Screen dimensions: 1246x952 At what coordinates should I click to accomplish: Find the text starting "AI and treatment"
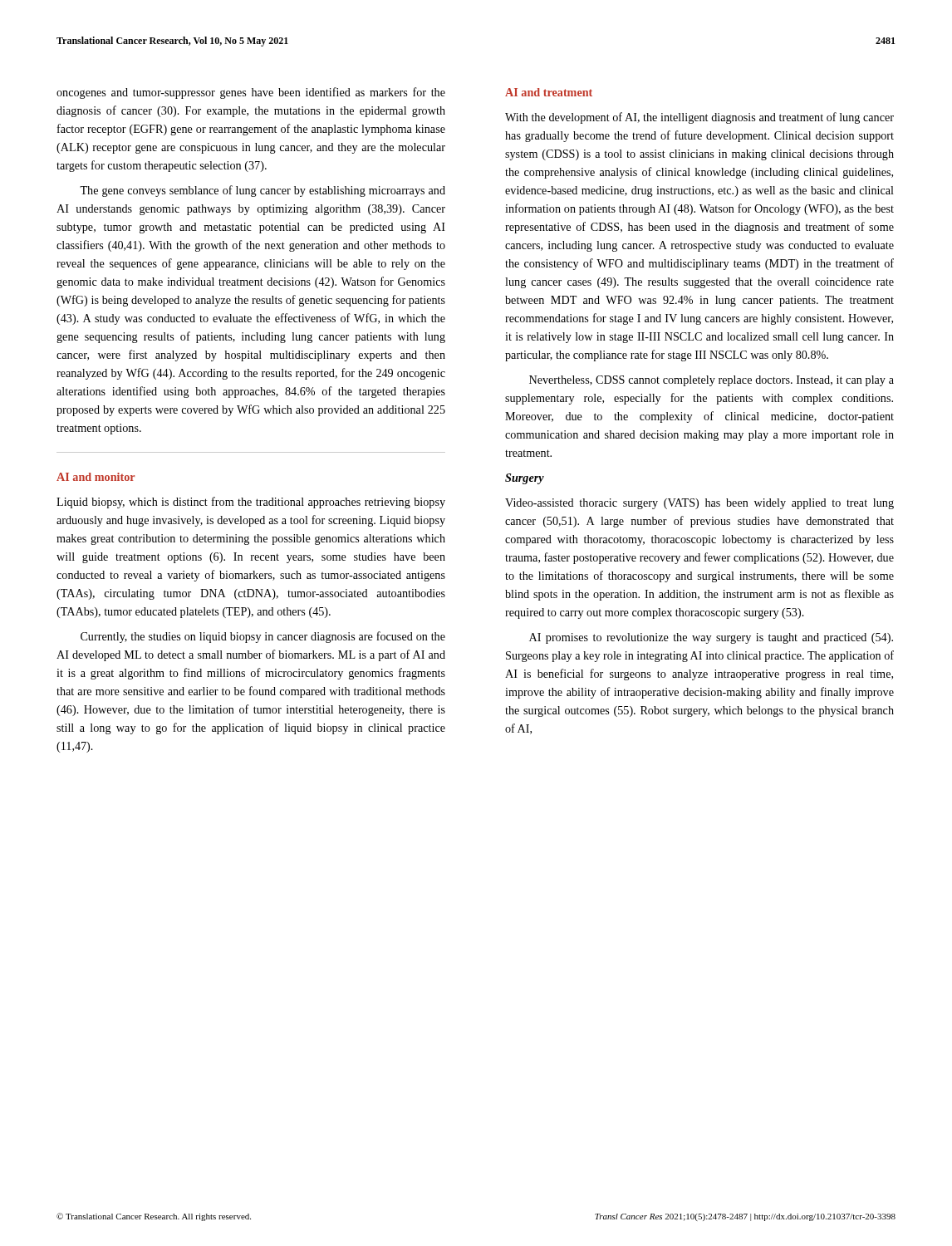pos(549,92)
